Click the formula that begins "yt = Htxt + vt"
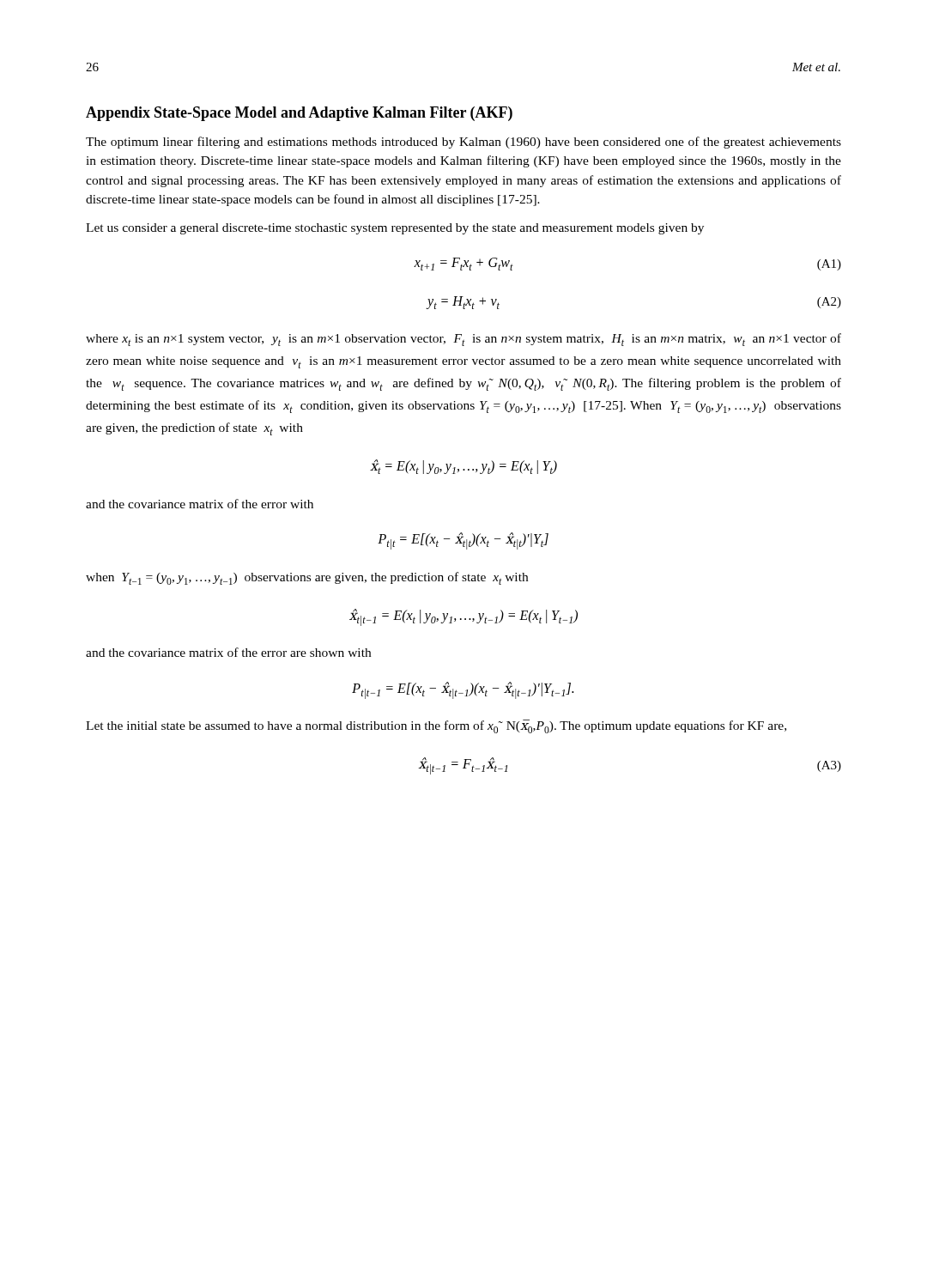This screenshot has width=927, height=1288. pyautogui.click(x=460, y=303)
